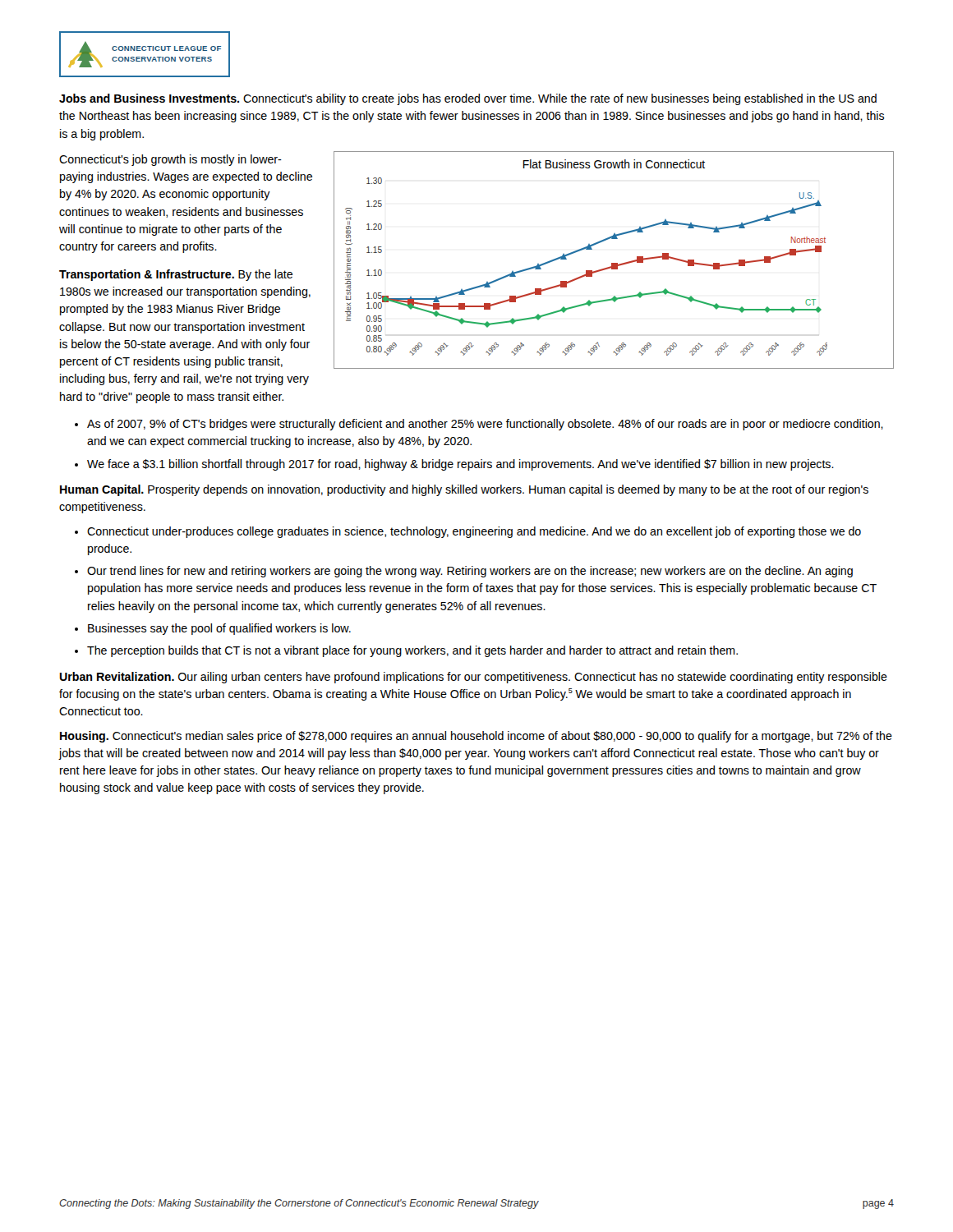Where is the passage that starts "The perception builds that"?
This screenshot has height=1232, width=953.
coord(413,651)
